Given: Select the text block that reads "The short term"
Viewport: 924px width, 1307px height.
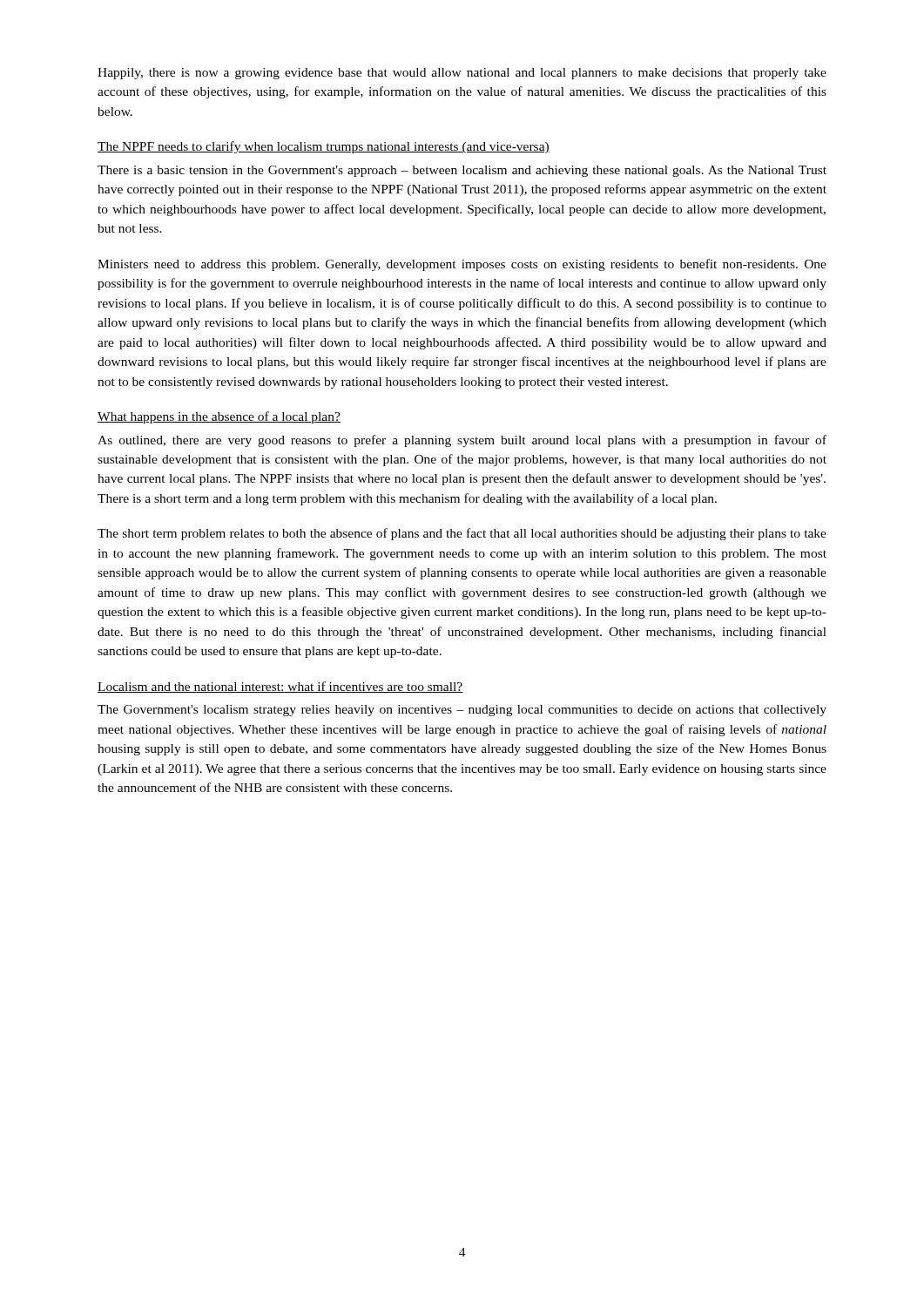Looking at the screenshot, I should 462,592.
